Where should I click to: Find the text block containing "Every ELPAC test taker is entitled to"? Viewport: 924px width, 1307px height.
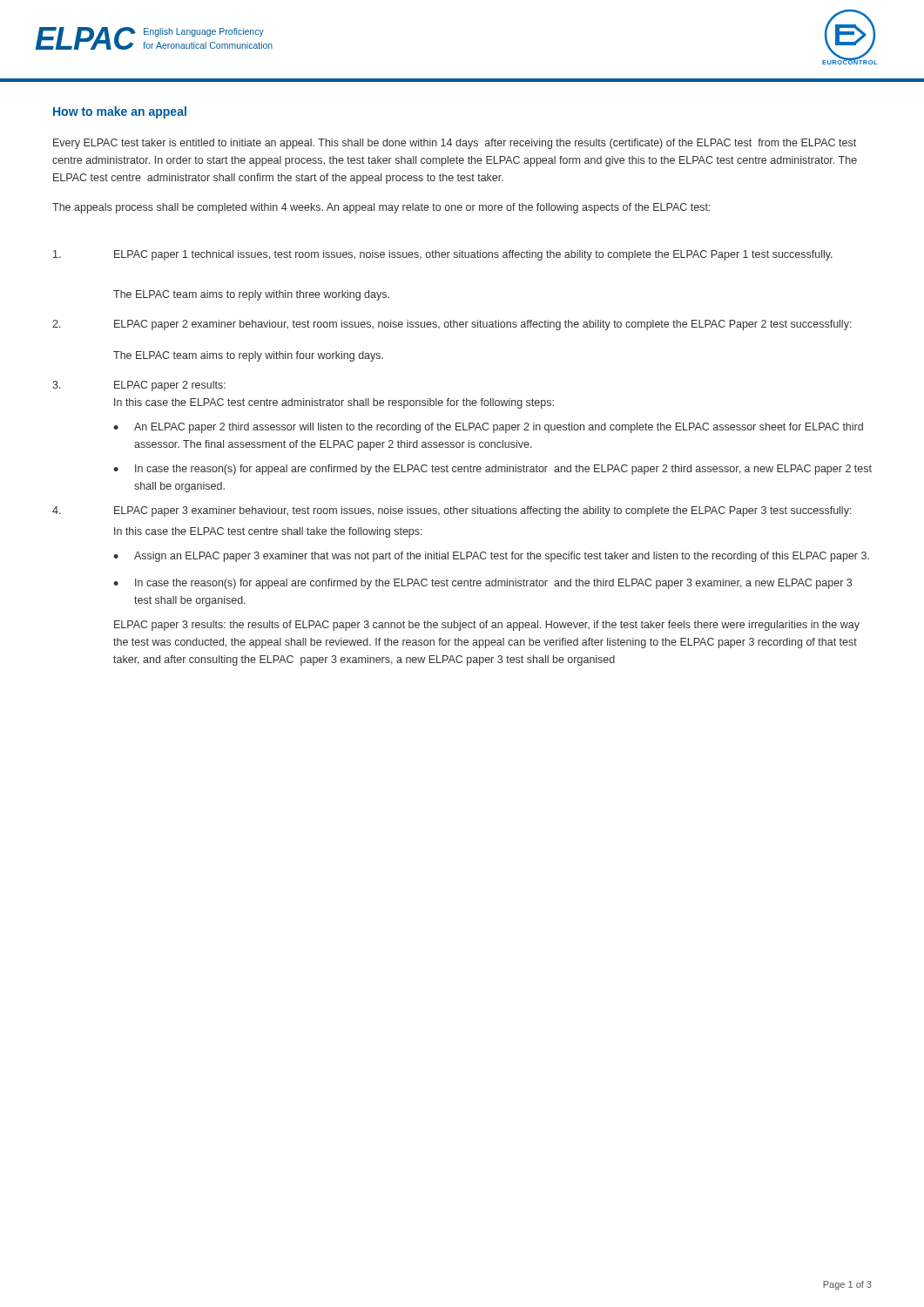point(455,160)
